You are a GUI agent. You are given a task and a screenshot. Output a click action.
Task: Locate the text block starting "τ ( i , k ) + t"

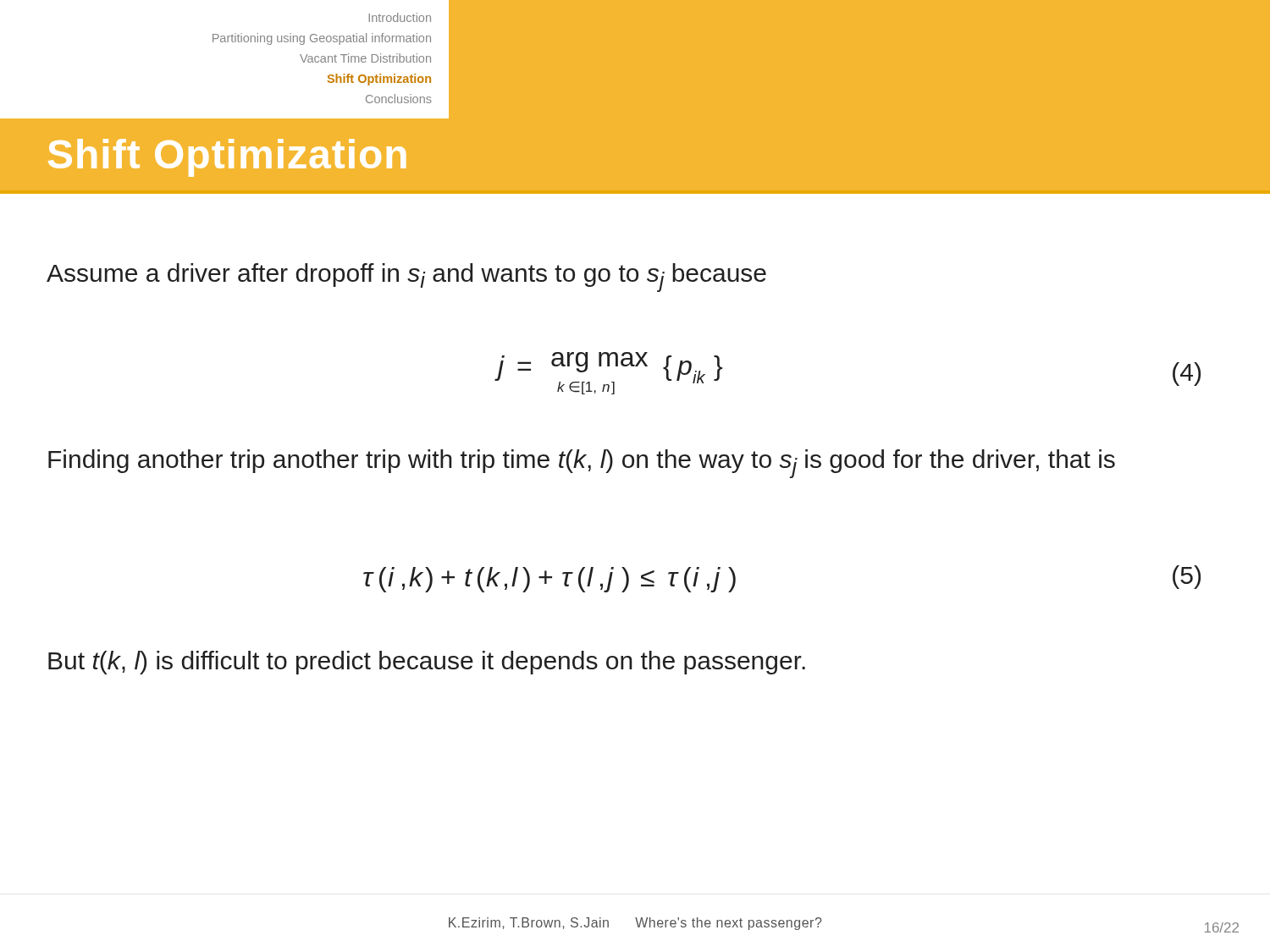[x=624, y=575]
